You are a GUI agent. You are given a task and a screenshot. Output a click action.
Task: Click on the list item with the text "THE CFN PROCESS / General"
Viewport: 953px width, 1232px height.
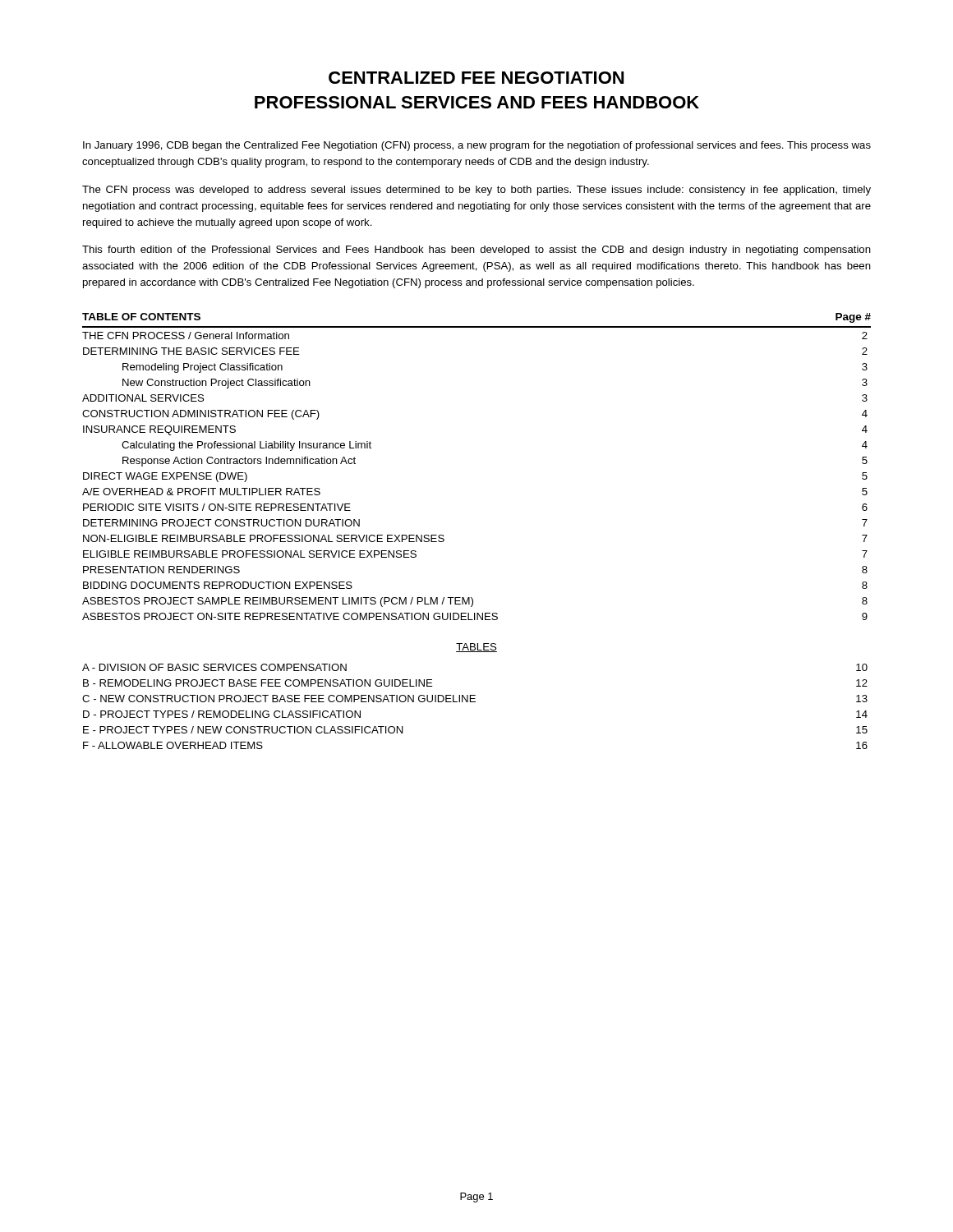tap(476, 335)
